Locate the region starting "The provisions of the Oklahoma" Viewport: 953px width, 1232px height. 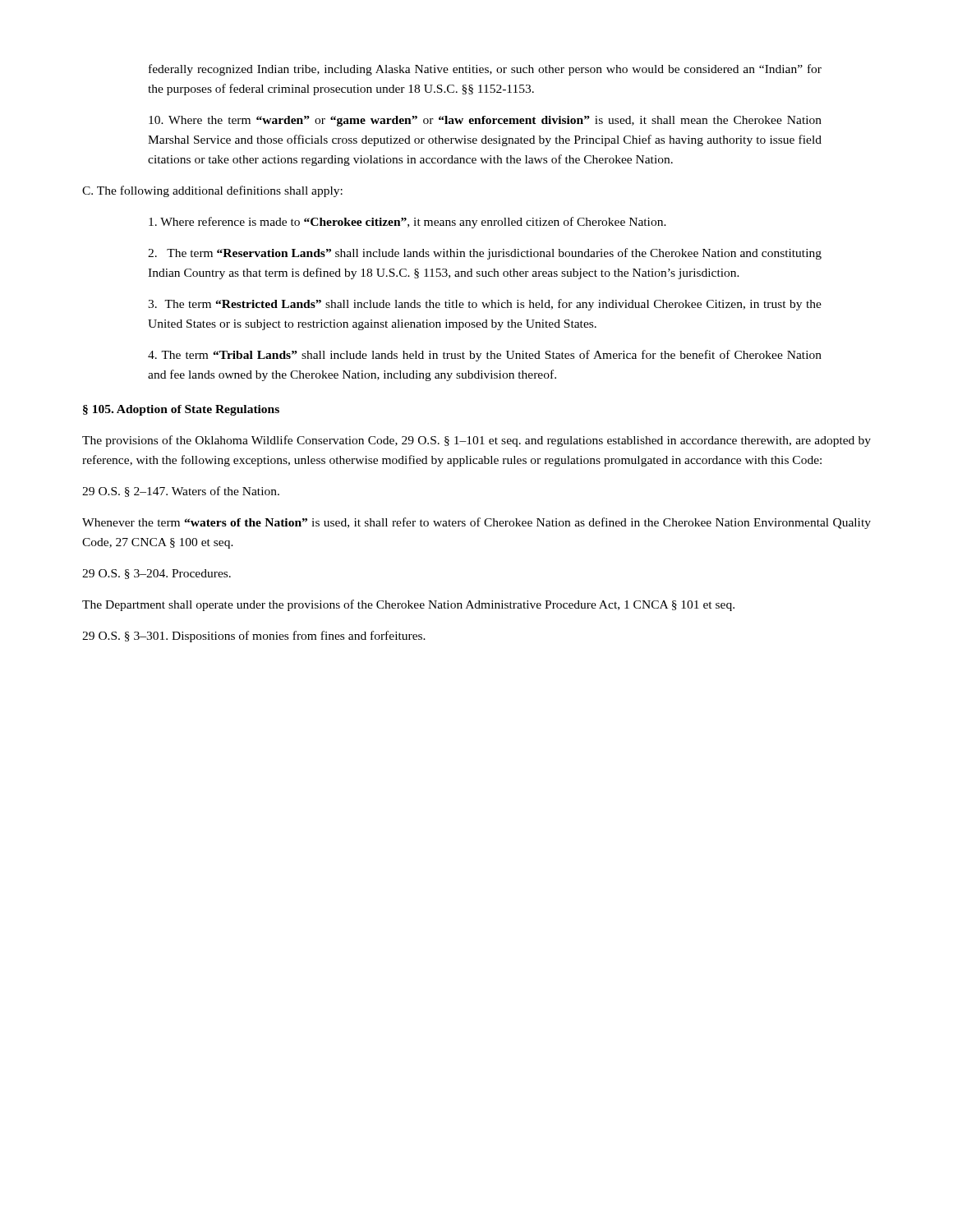476,450
